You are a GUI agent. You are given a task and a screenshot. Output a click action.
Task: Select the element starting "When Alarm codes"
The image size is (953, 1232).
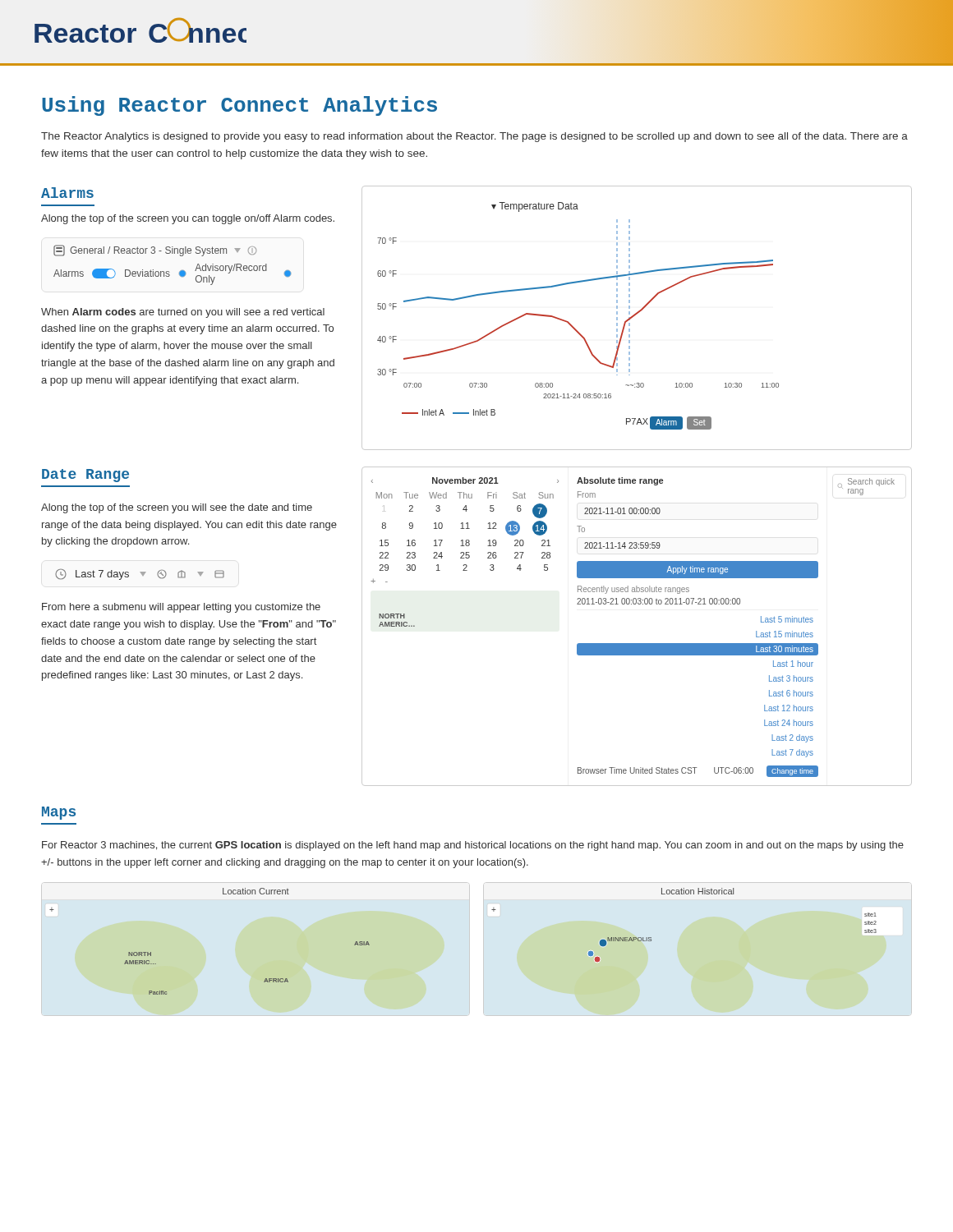point(188,346)
